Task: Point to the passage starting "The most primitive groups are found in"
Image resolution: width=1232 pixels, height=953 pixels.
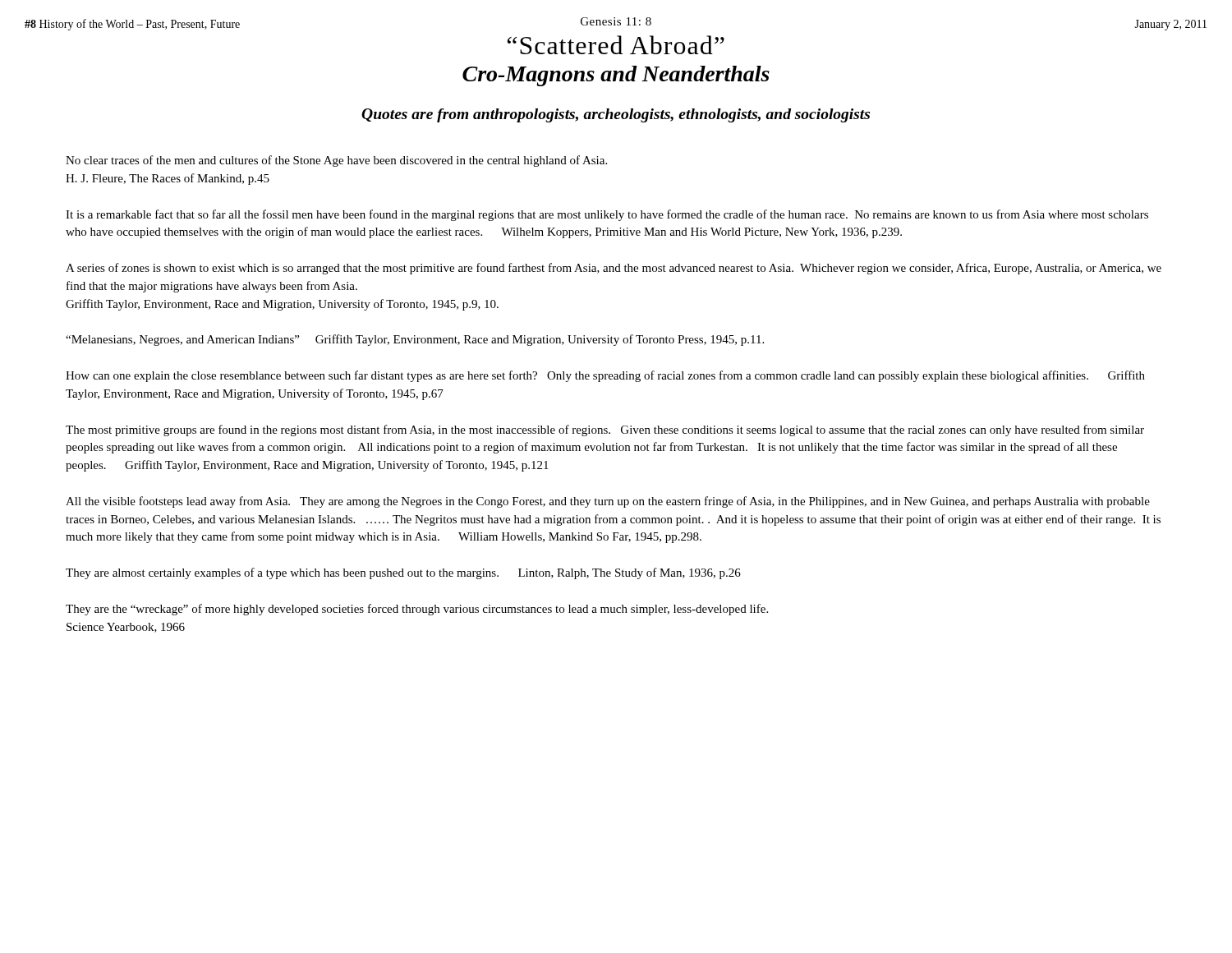Action: click(616, 448)
